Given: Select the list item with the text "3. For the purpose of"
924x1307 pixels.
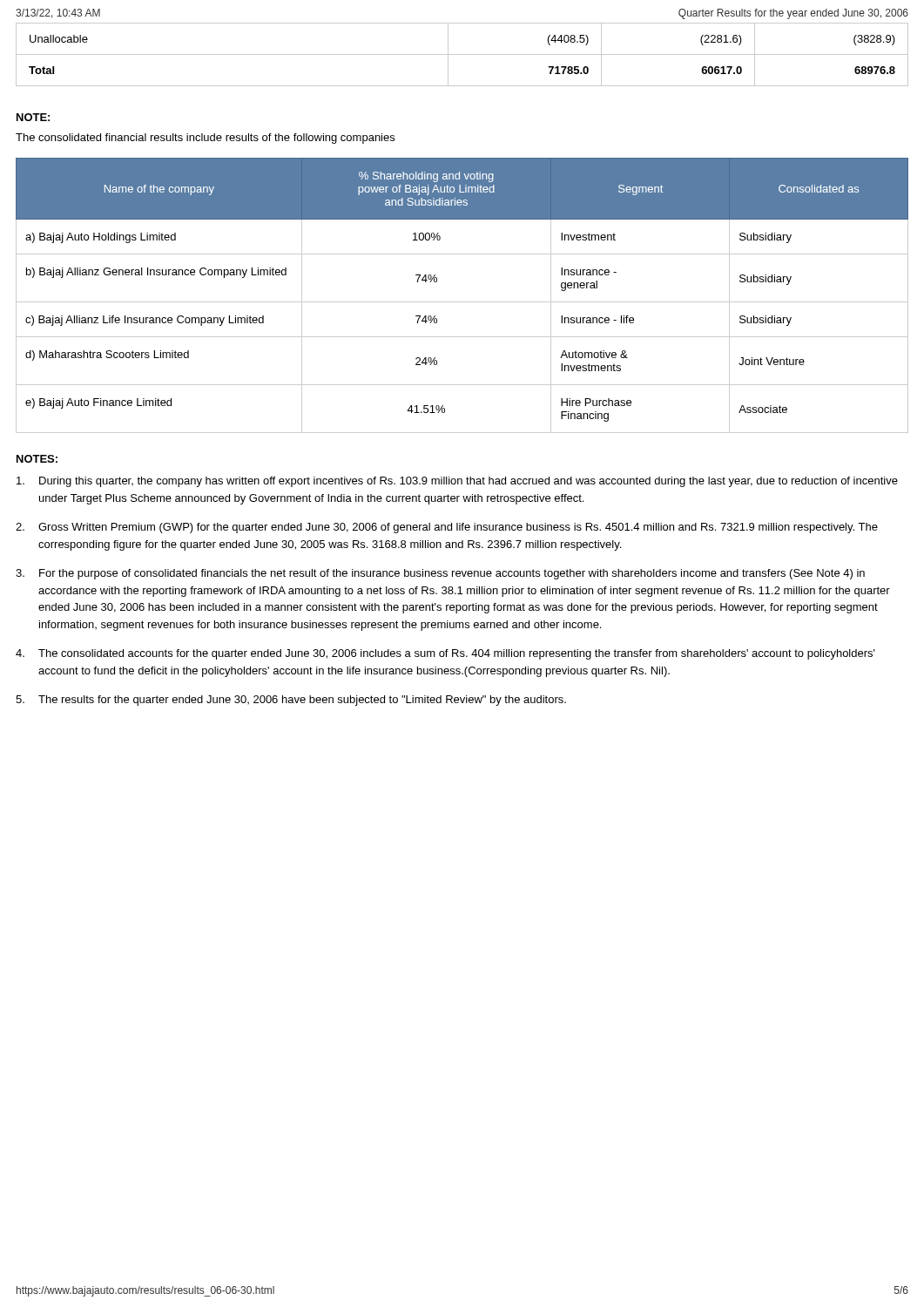Looking at the screenshot, I should (x=462, y=599).
